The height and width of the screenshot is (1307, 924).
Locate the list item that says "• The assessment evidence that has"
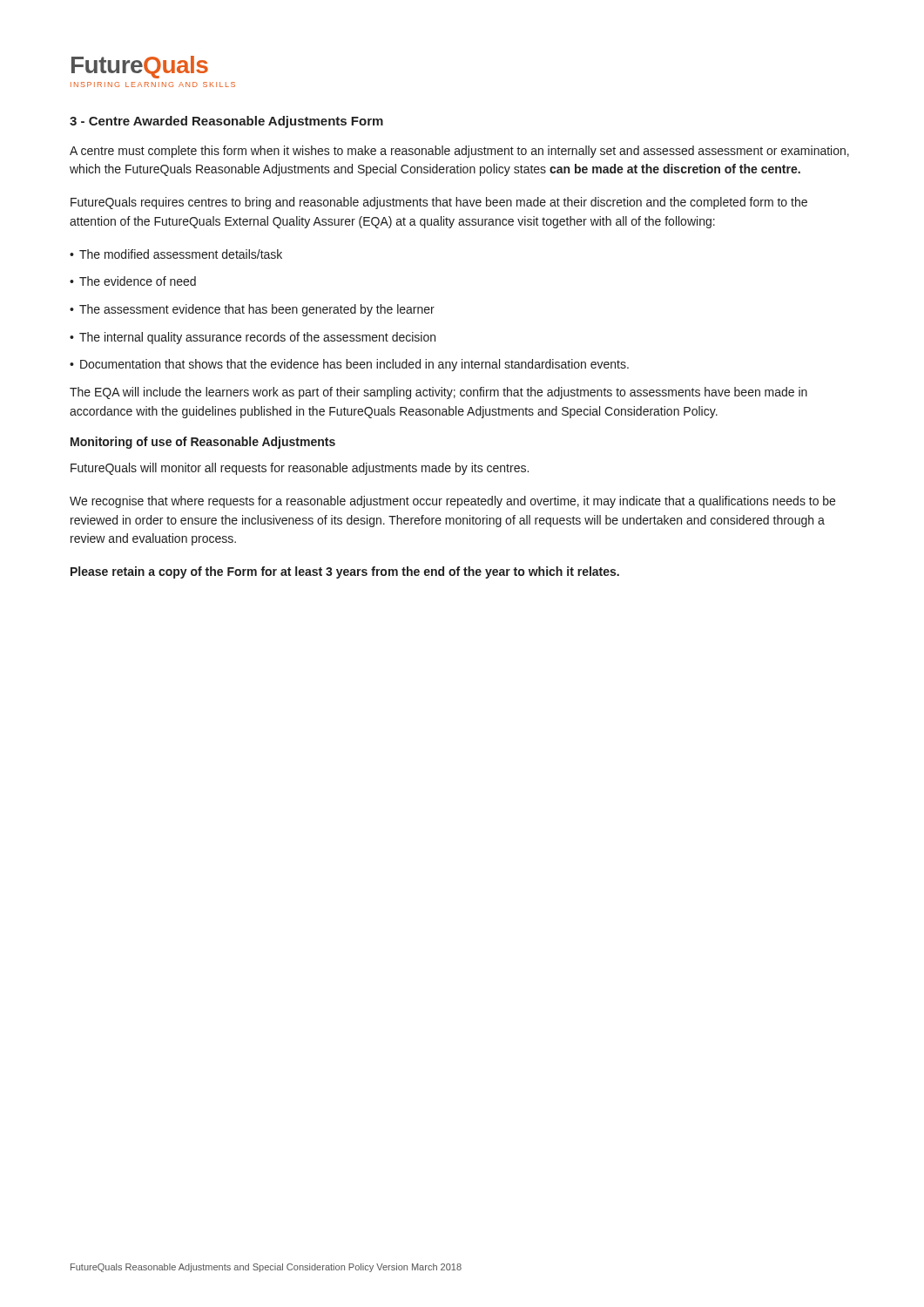pos(252,310)
